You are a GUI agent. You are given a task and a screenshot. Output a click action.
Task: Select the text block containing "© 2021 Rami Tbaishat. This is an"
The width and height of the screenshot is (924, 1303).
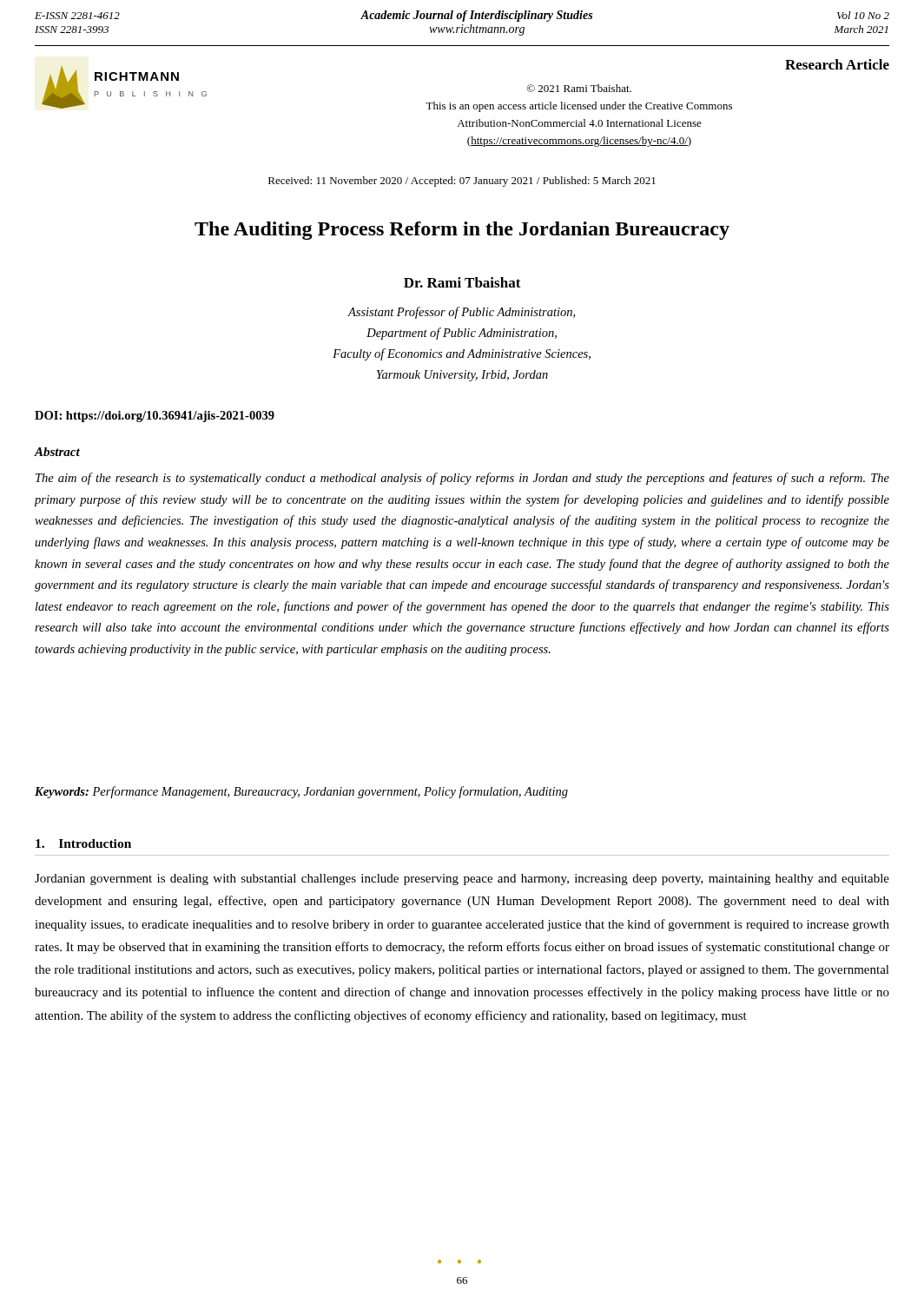coord(579,114)
